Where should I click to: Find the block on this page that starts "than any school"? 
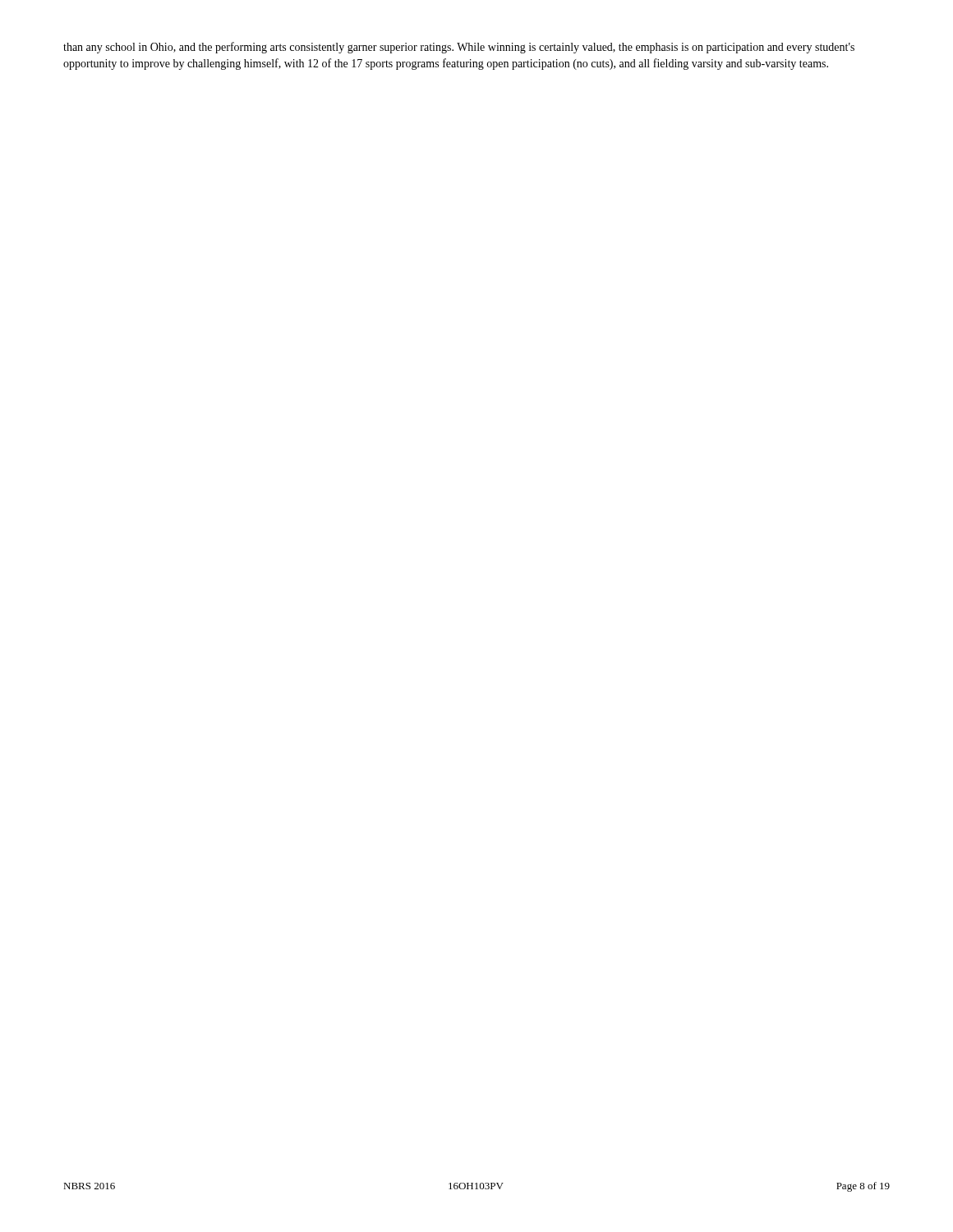(459, 56)
